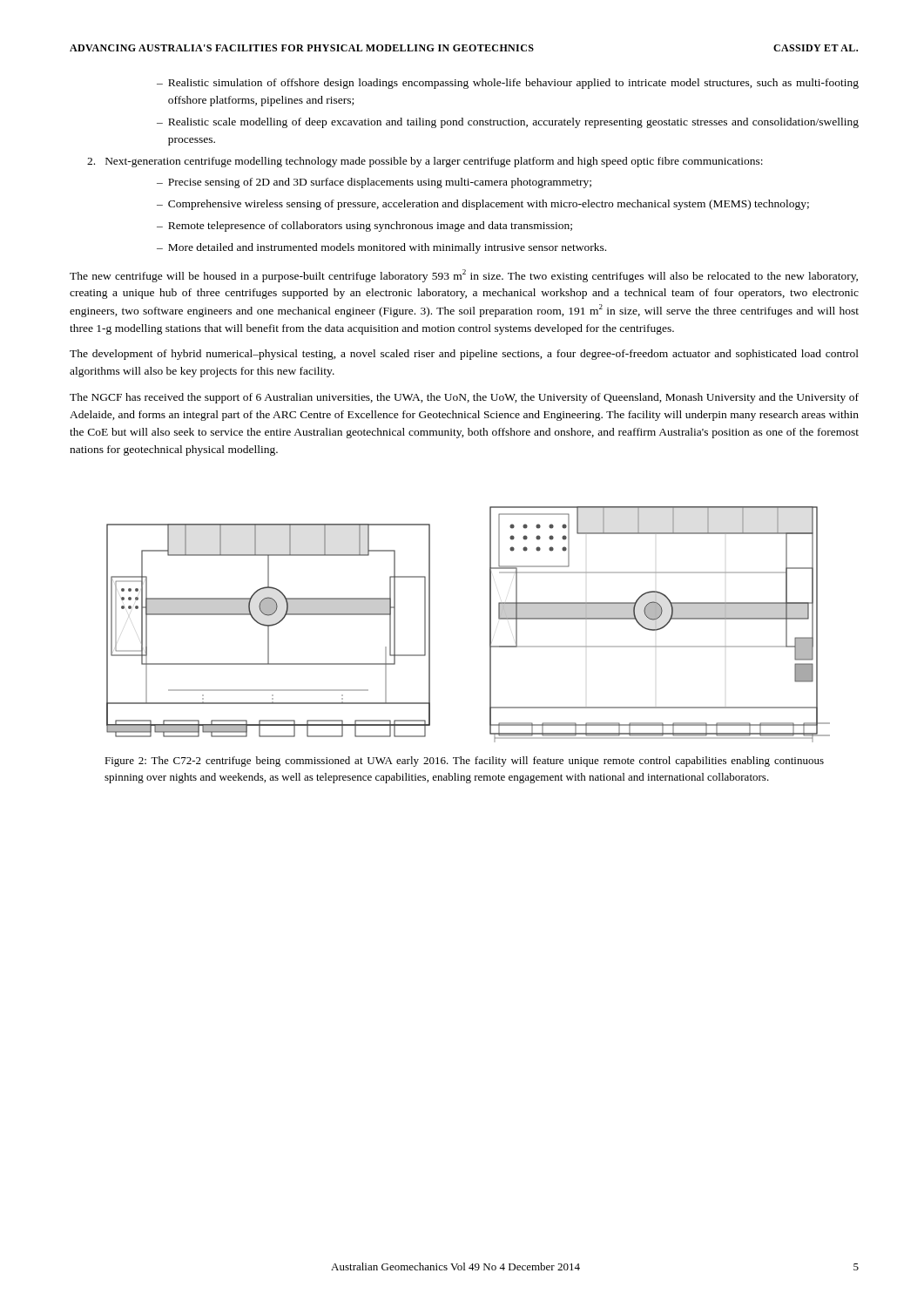The image size is (924, 1307).
Task: Click on the passage starting "The NGCF has received the"
Action: [x=464, y=423]
